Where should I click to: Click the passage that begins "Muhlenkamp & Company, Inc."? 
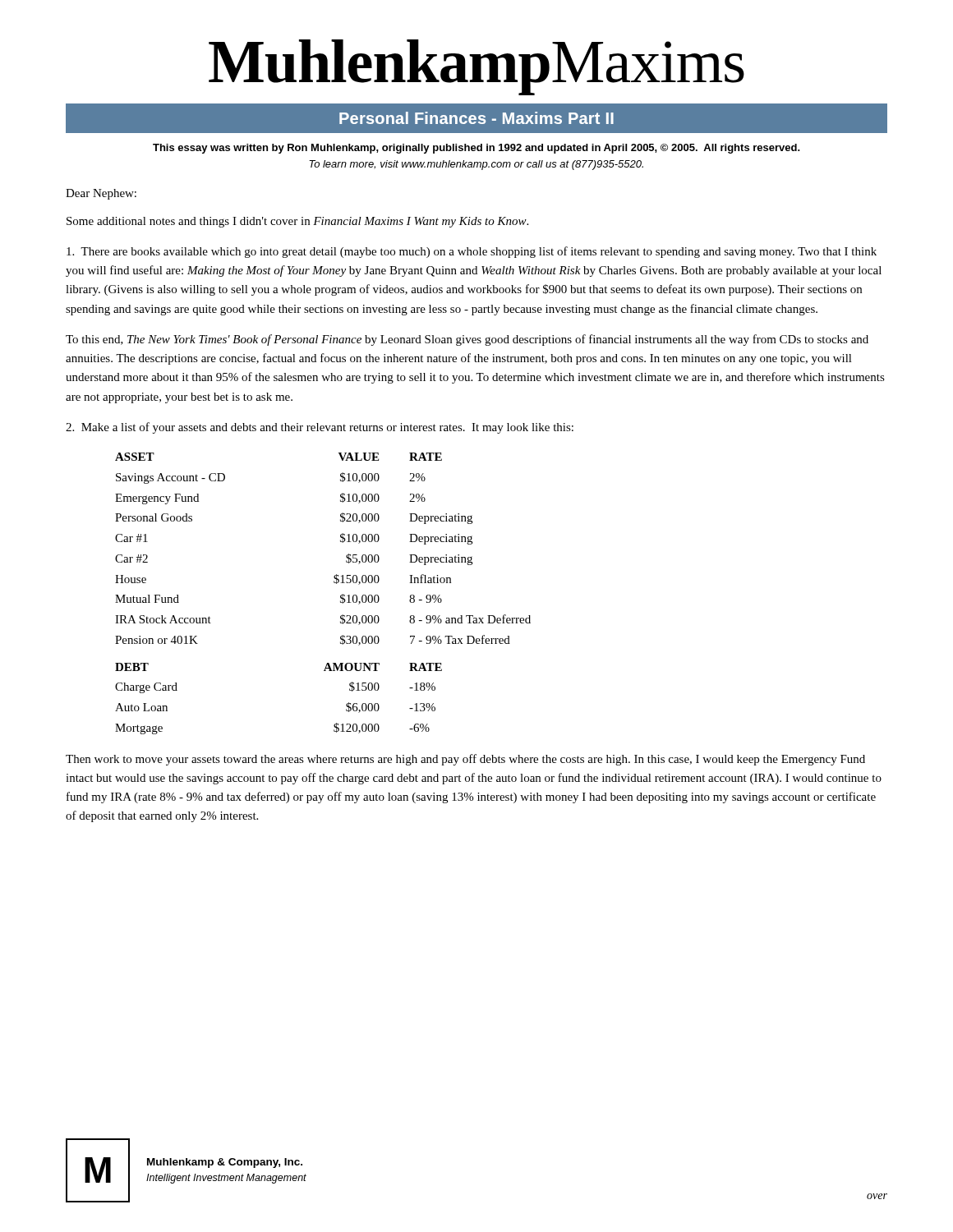(x=226, y=1170)
